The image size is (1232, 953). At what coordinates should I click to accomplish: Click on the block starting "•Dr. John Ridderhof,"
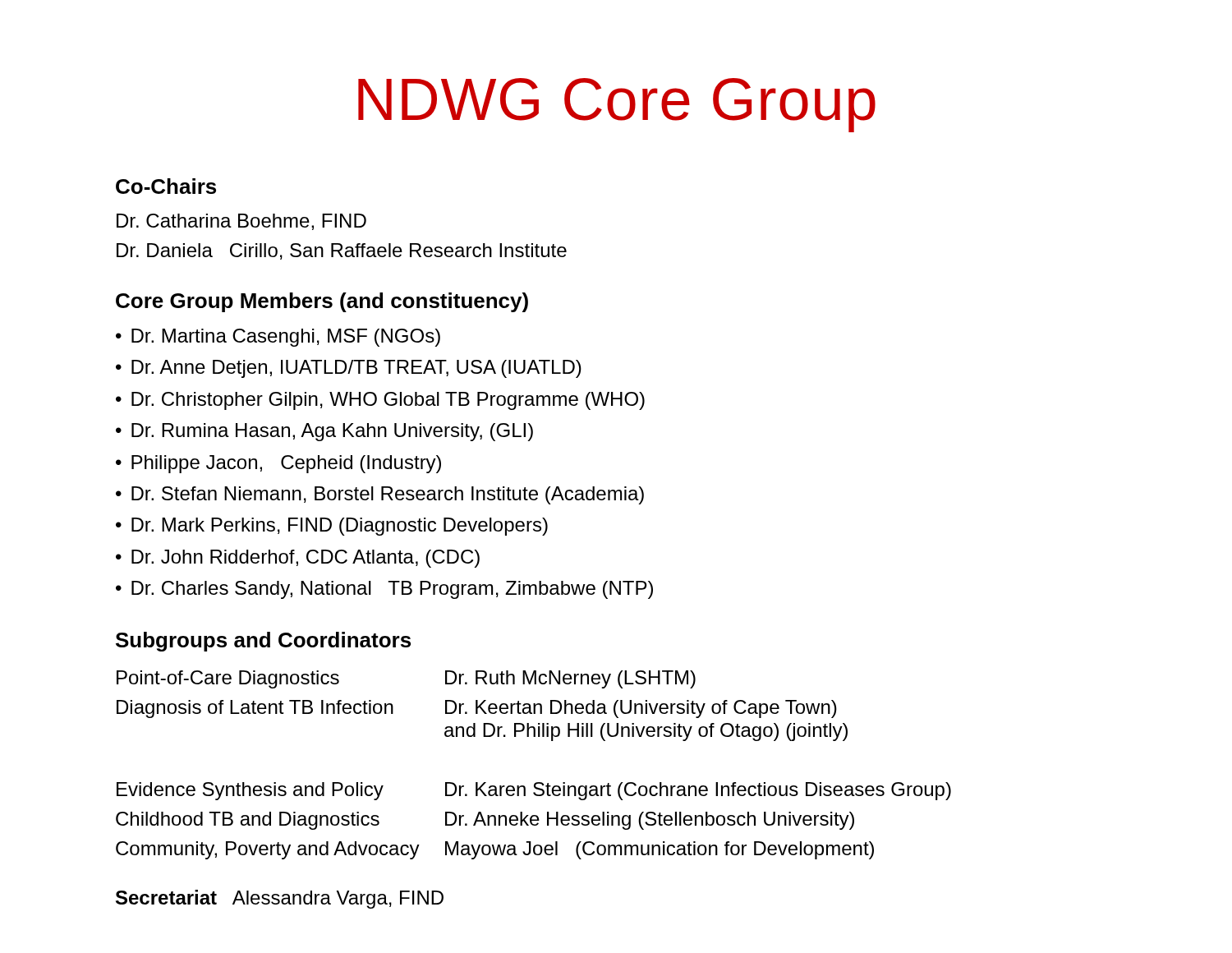pos(298,557)
